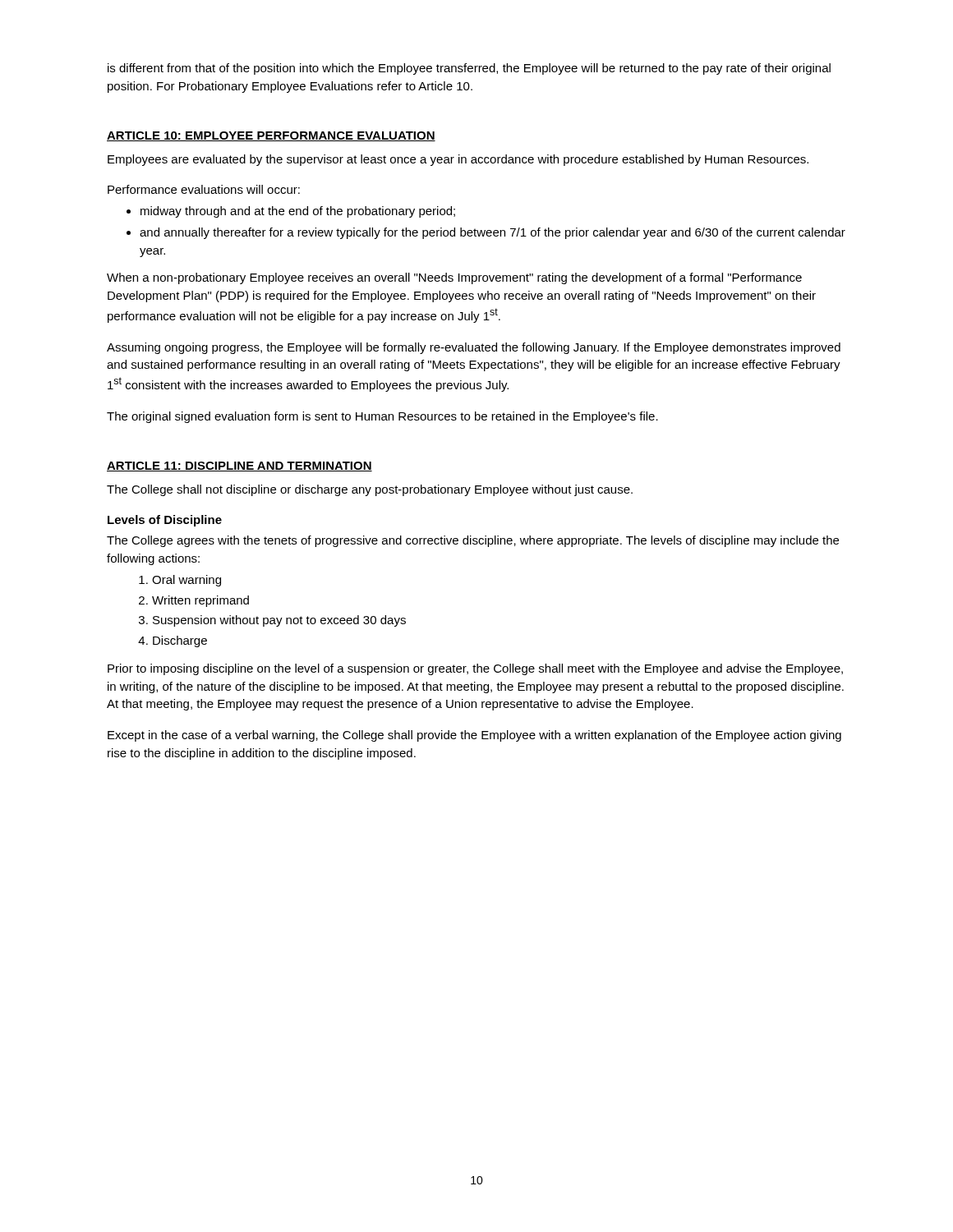This screenshot has height=1232, width=953.
Task: Select the text block with the text "Prior to imposing discipline on the"
Action: (x=476, y=686)
